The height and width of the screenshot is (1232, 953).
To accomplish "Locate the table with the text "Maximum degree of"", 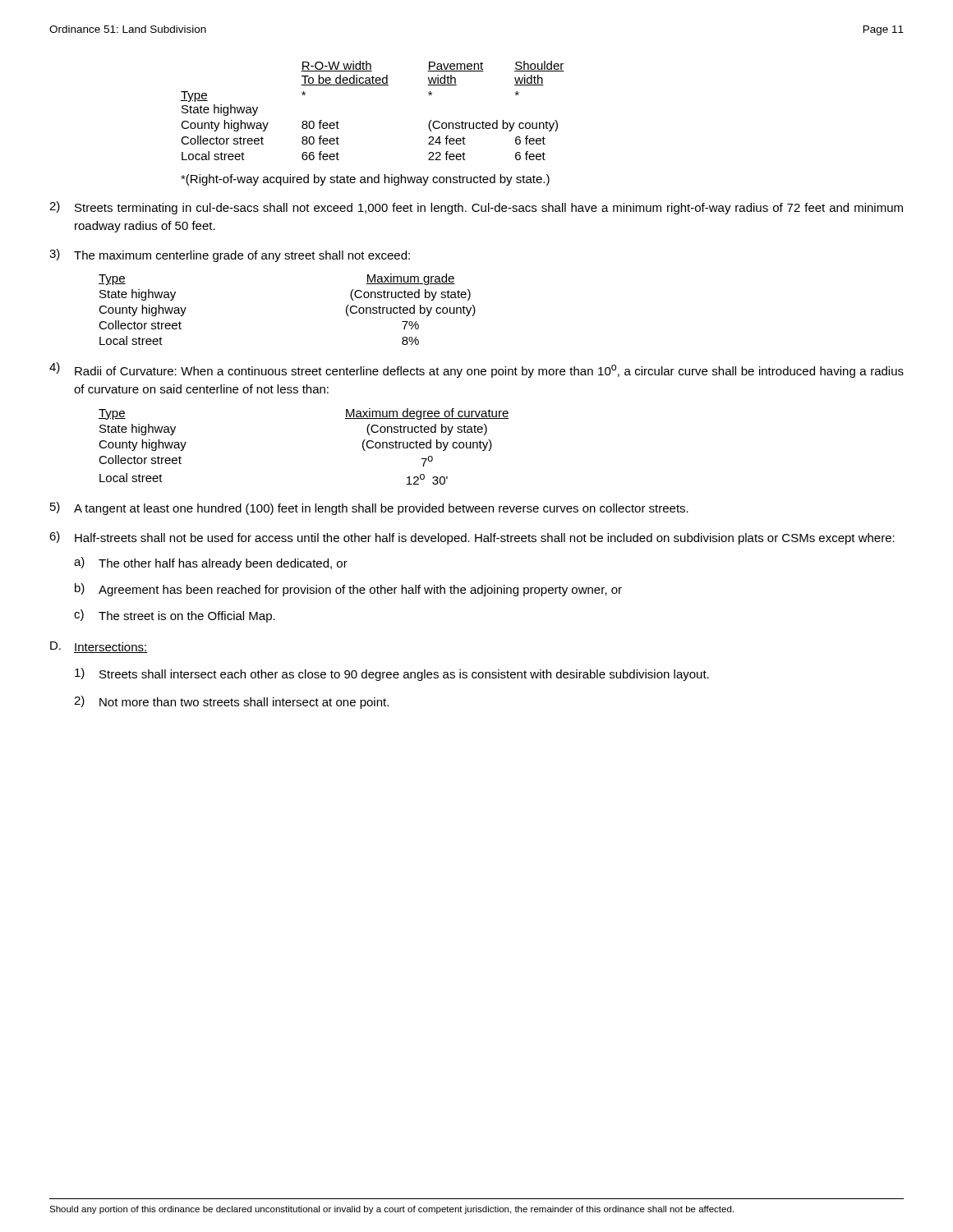I will click(x=501, y=446).
